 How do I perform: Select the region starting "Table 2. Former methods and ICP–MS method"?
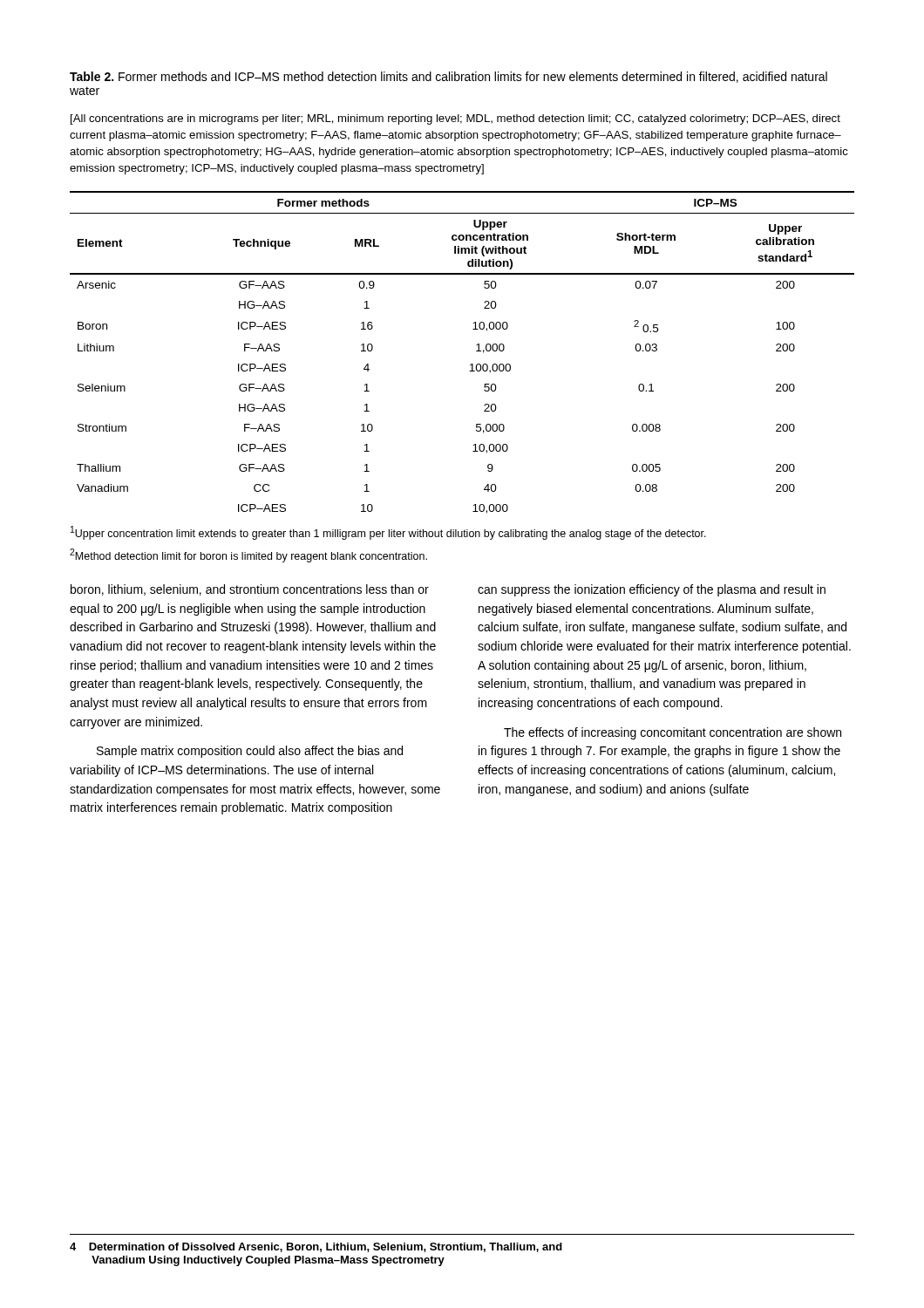click(x=449, y=84)
